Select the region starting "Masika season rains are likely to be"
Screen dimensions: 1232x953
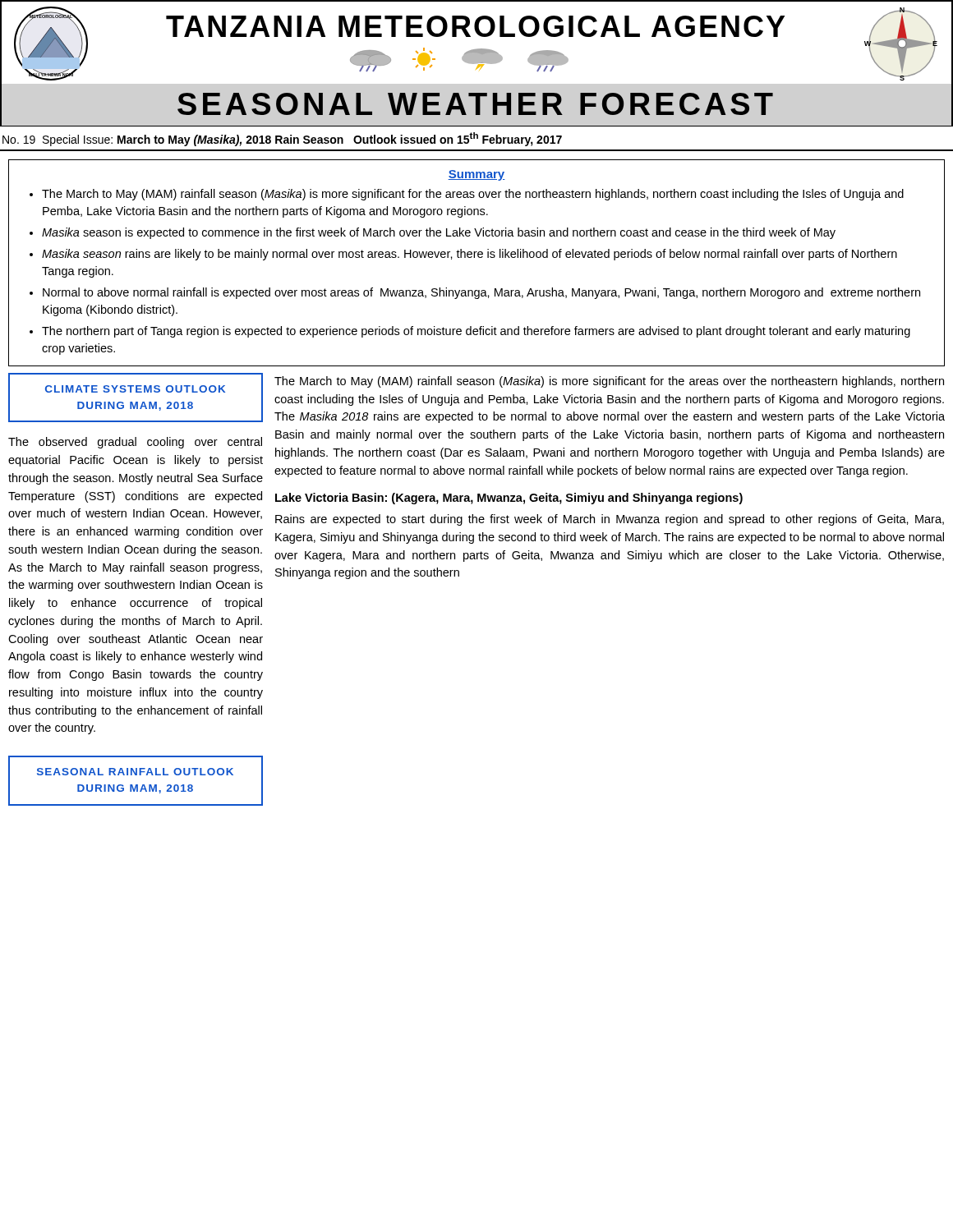coord(470,262)
